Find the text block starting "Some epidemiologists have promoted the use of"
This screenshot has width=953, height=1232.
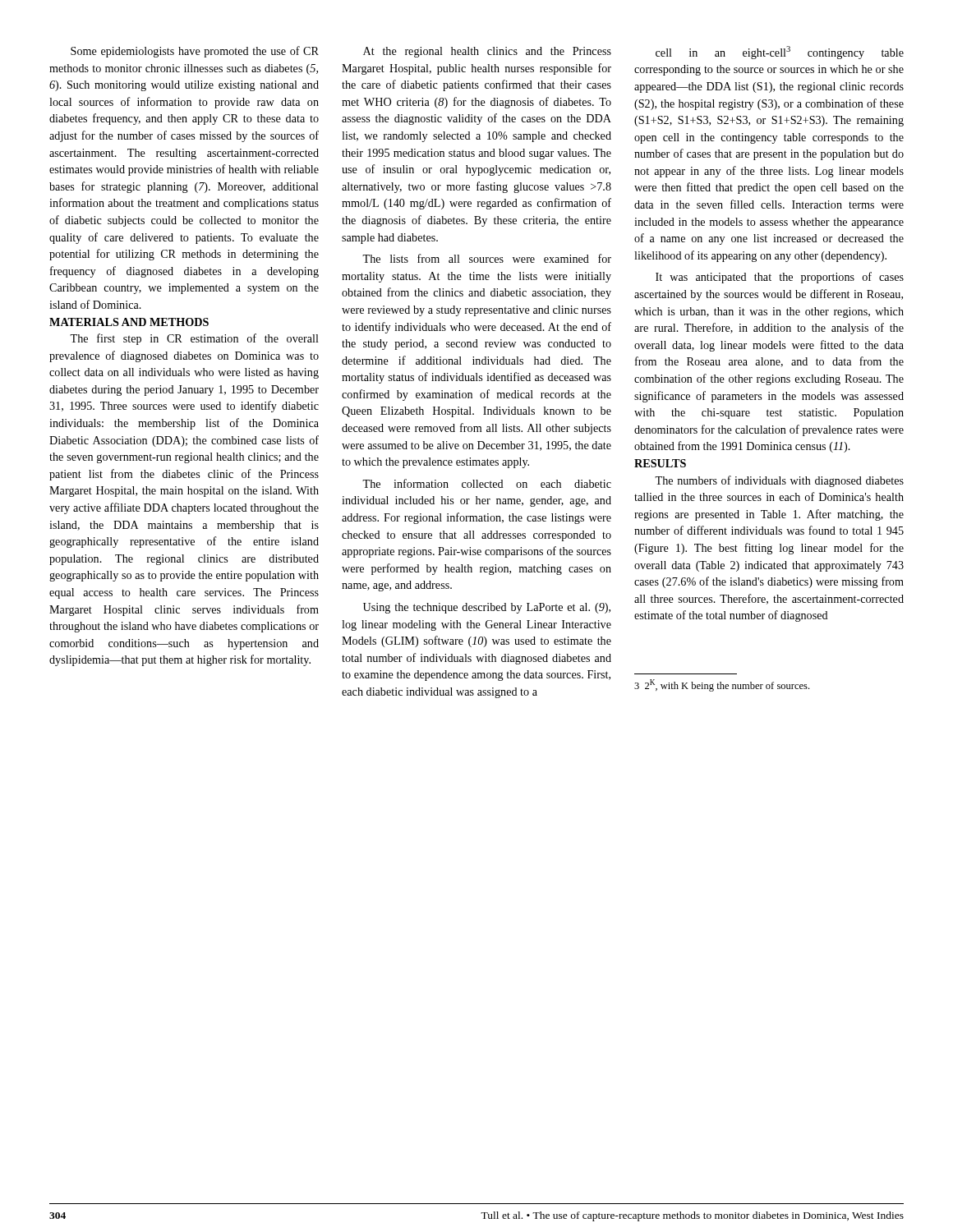tap(184, 178)
